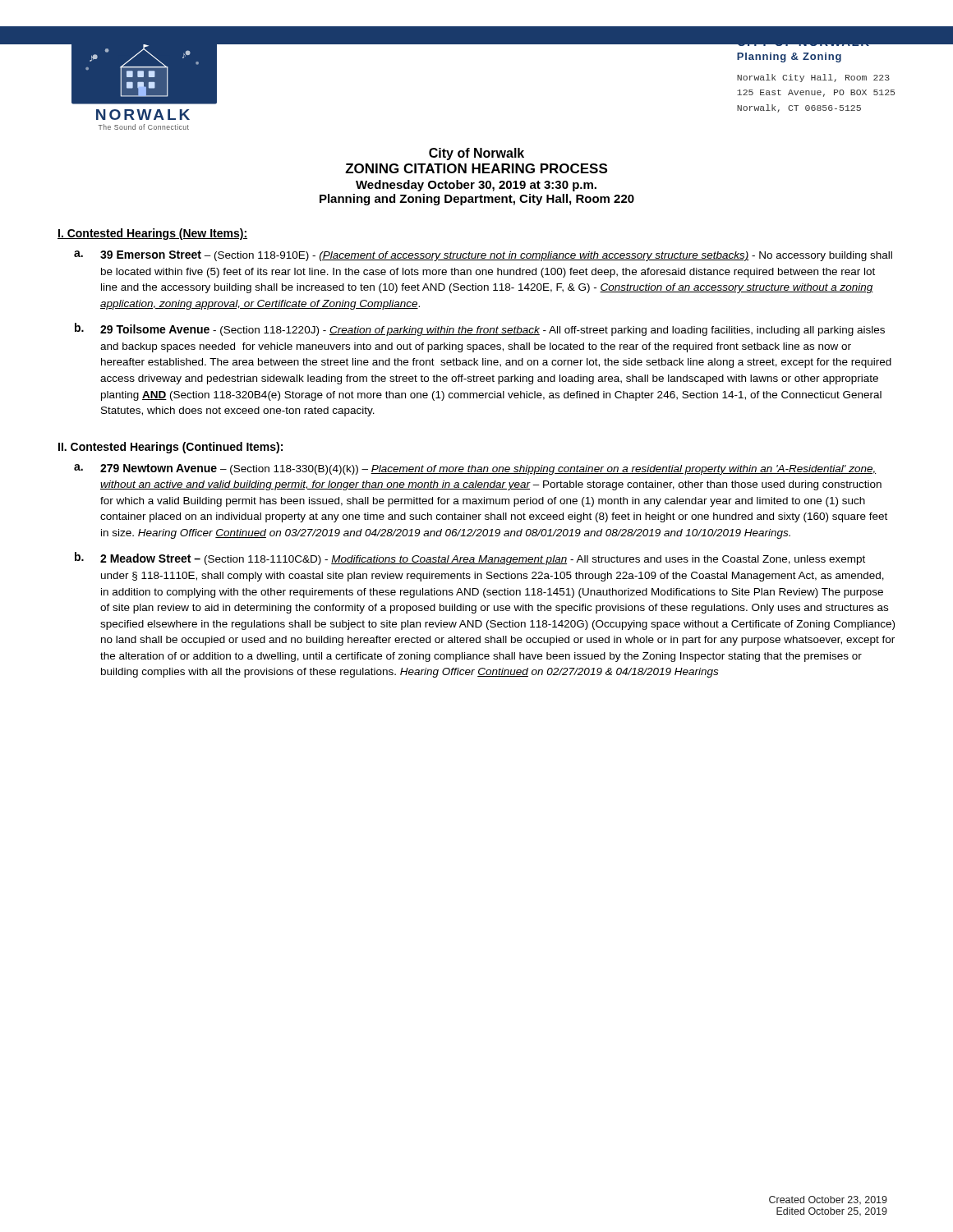Viewport: 953px width, 1232px height.
Task: Where is the passage that starts "b. 29 Toilsome Avenue"?
Action: coord(485,370)
